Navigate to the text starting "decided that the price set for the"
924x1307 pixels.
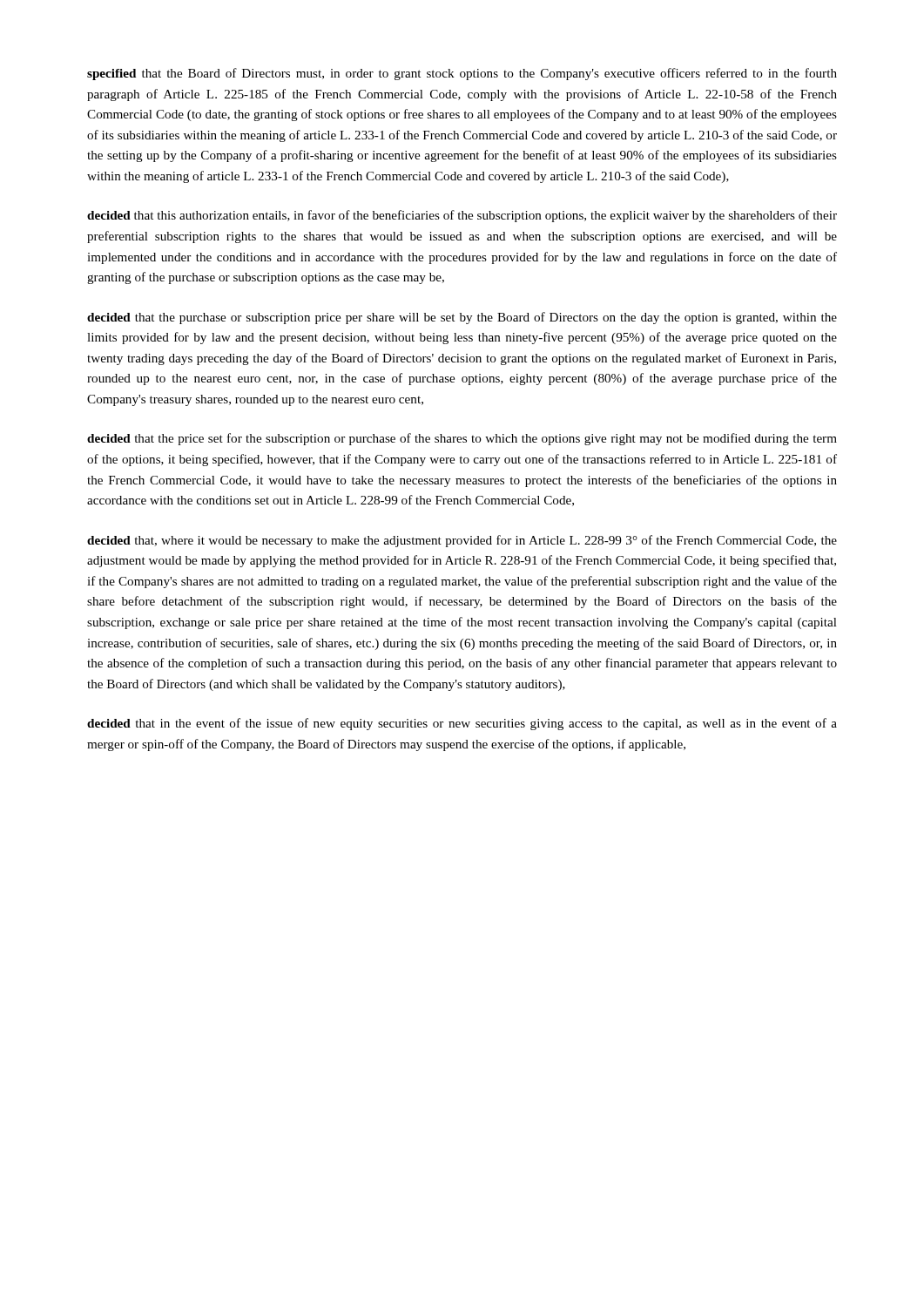(462, 469)
